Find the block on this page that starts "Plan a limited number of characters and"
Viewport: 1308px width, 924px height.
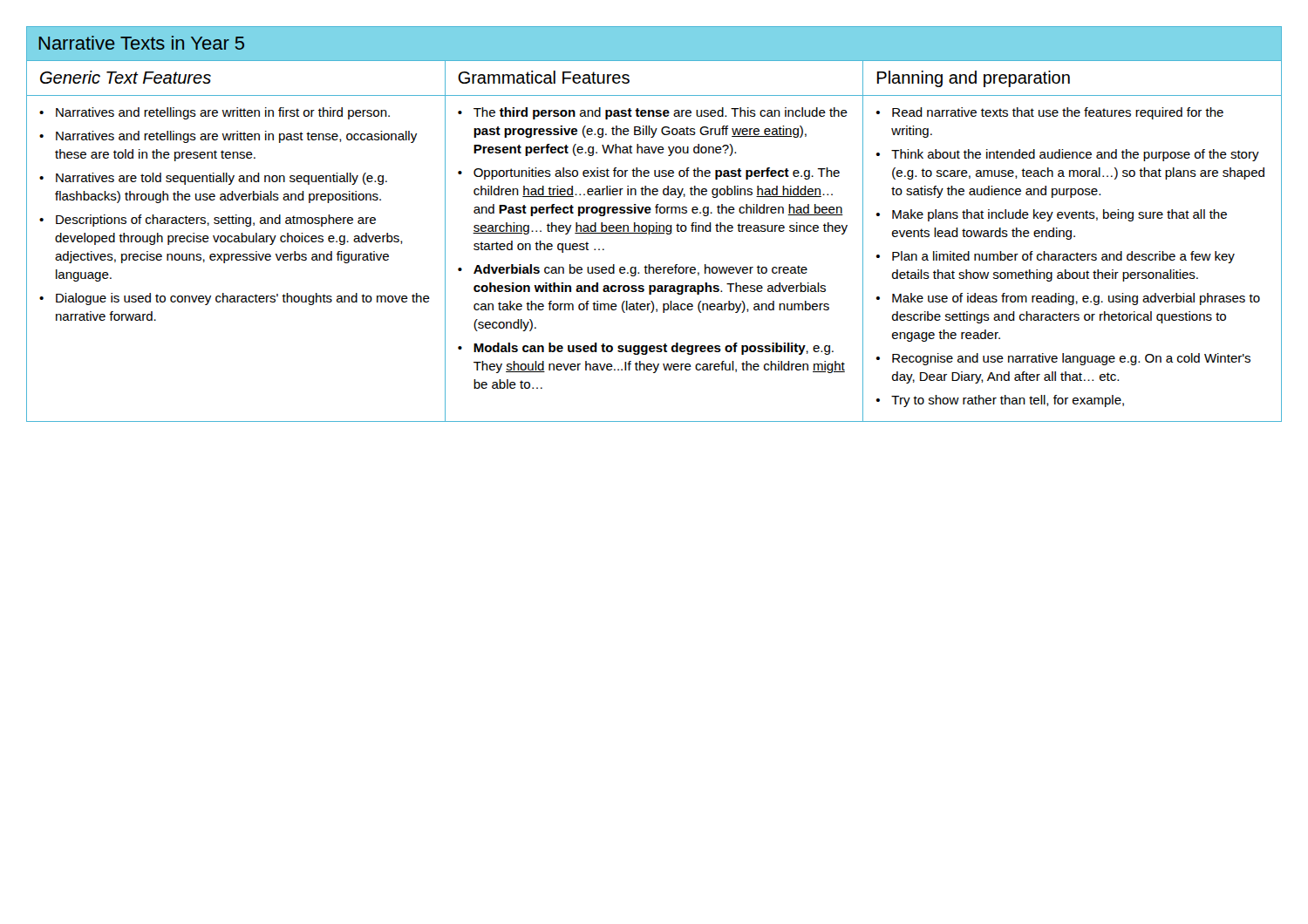click(1072, 265)
